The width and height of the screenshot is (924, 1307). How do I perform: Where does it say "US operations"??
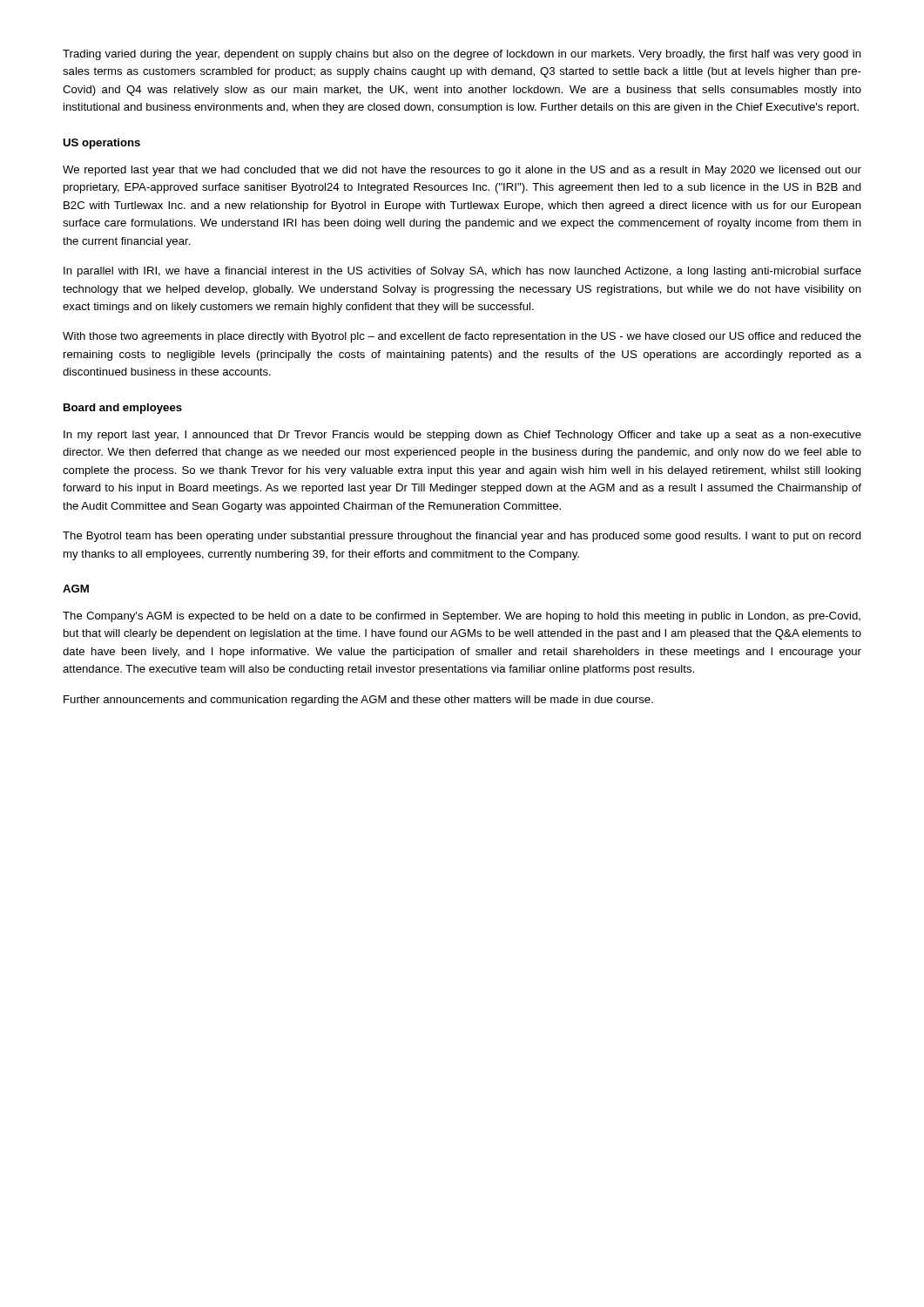click(x=102, y=142)
